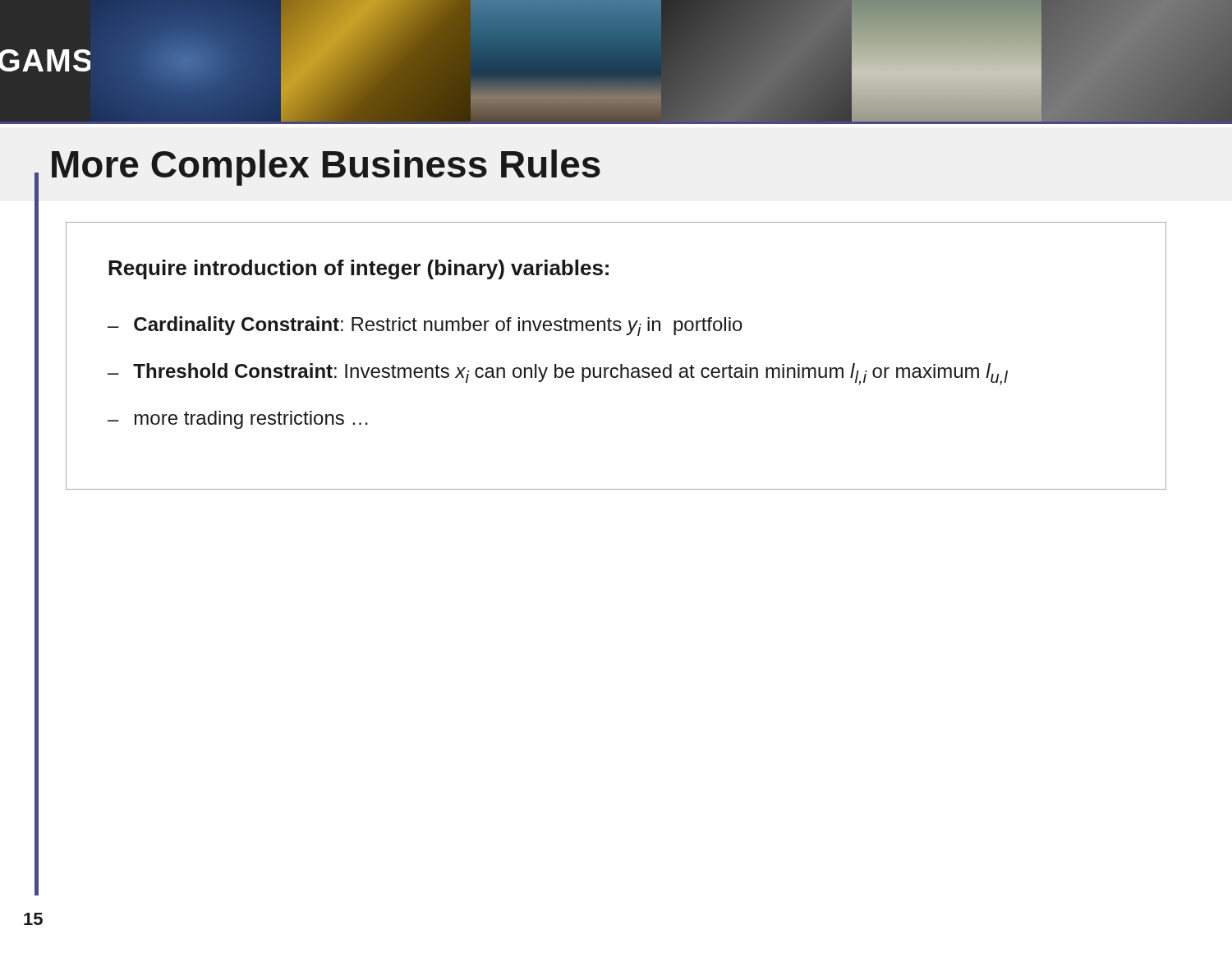Find the text block starting "– Cardinality Constraint: Restrict number"

pyautogui.click(x=425, y=326)
